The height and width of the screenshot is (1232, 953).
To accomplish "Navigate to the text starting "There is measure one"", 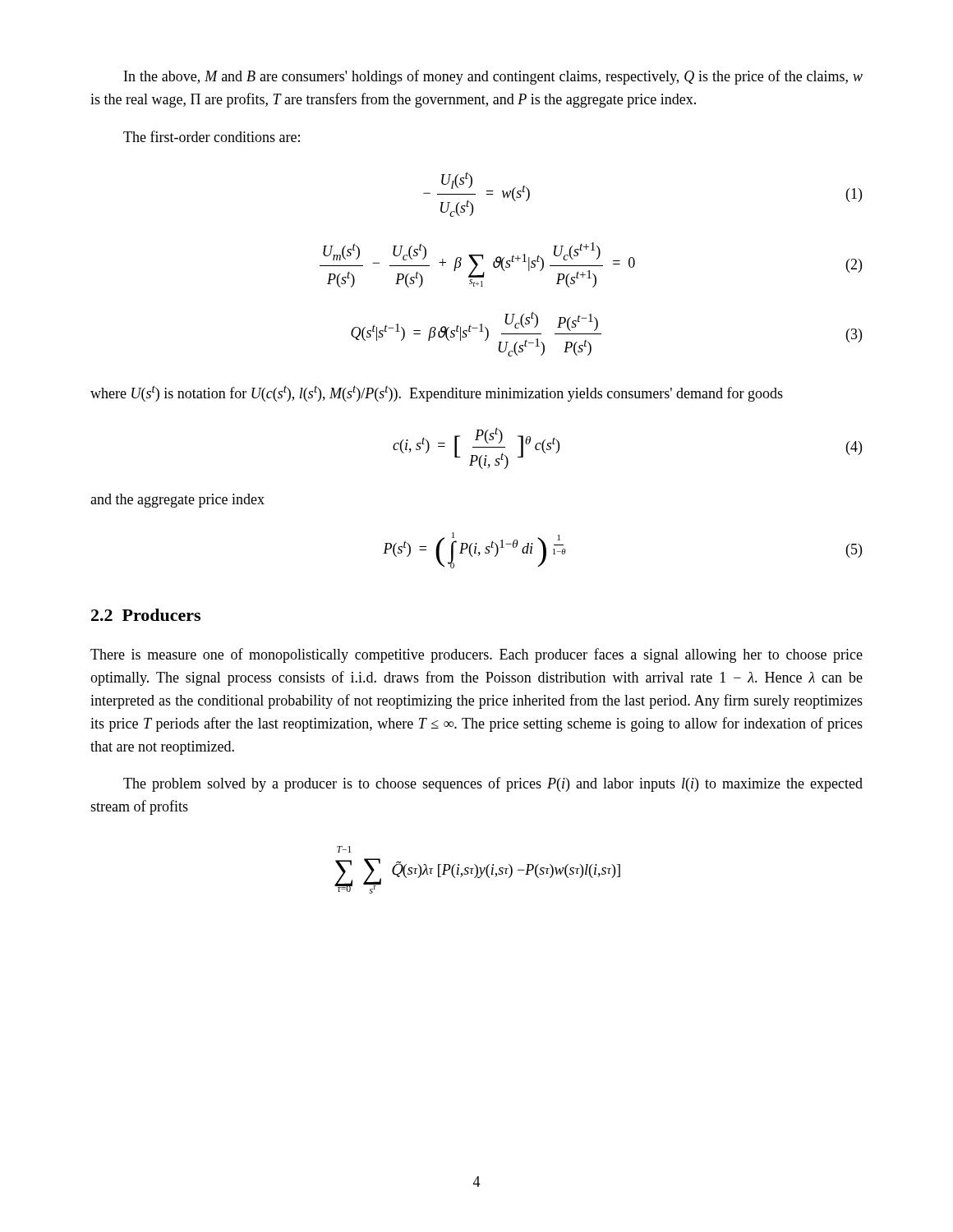I will [x=476, y=701].
